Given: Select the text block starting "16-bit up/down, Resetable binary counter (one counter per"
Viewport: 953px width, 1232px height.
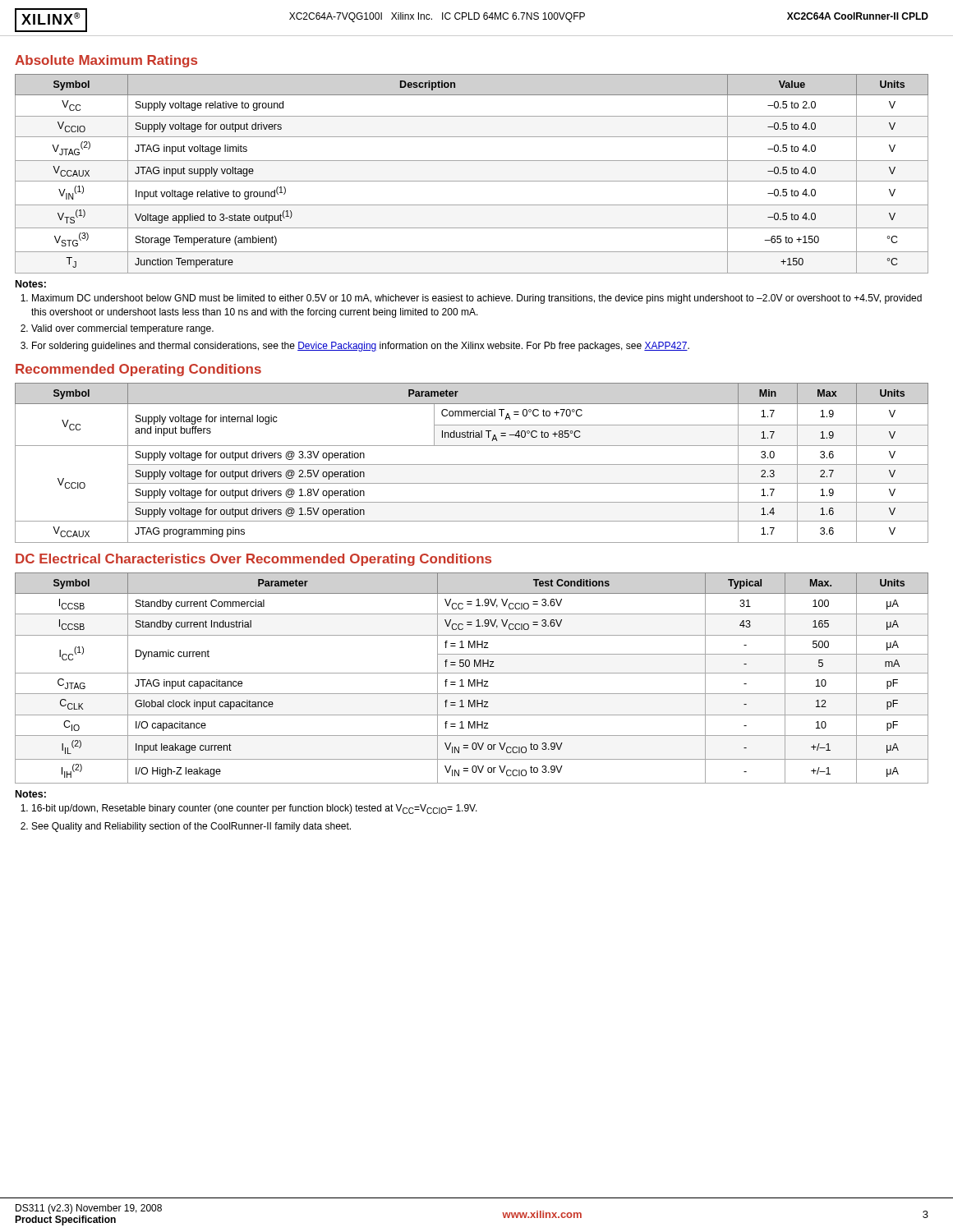Looking at the screenshot, I should click(x=254, y=809).
